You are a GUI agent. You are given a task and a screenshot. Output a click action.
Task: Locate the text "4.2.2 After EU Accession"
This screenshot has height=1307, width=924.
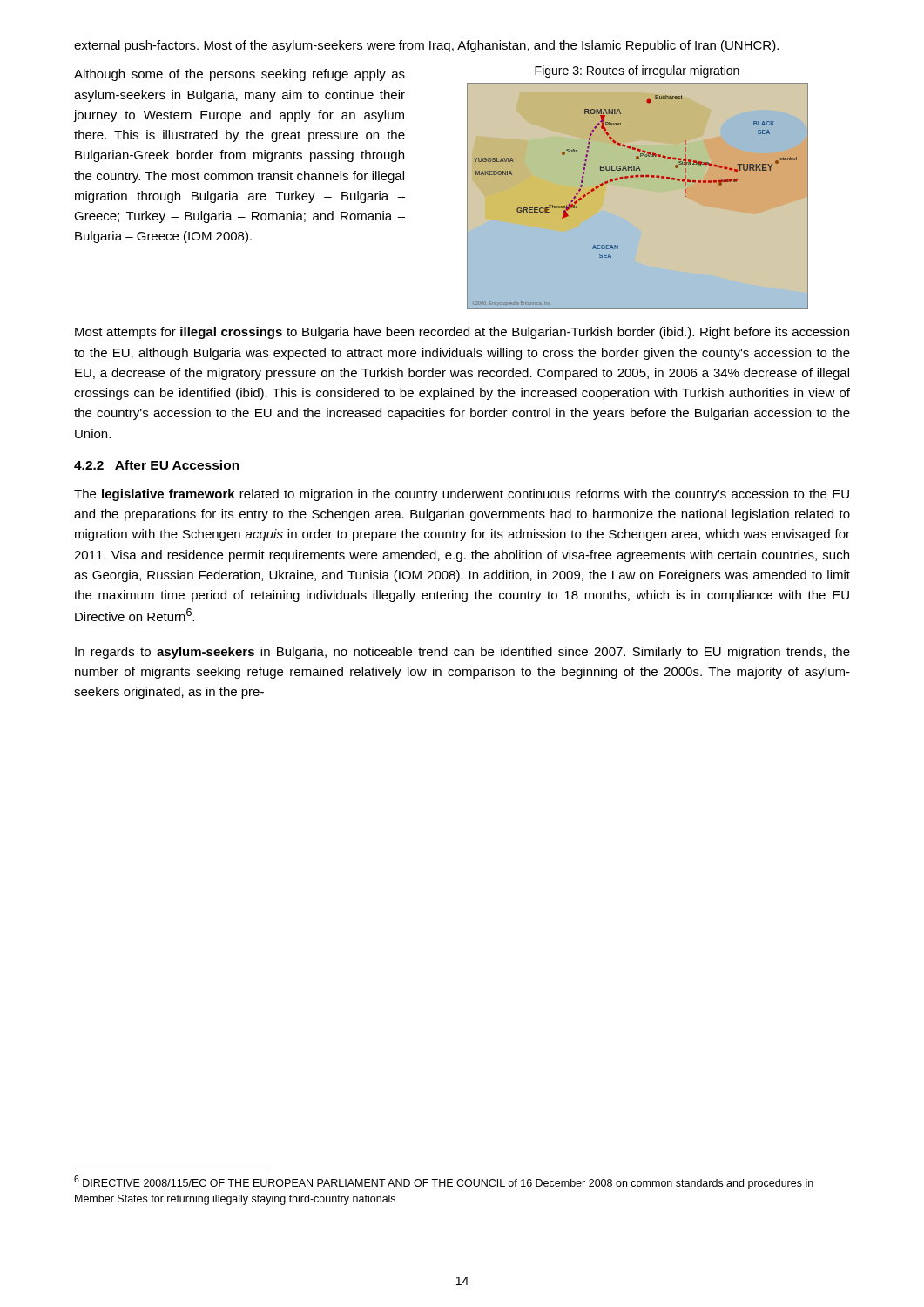click(x=157, y=465)
